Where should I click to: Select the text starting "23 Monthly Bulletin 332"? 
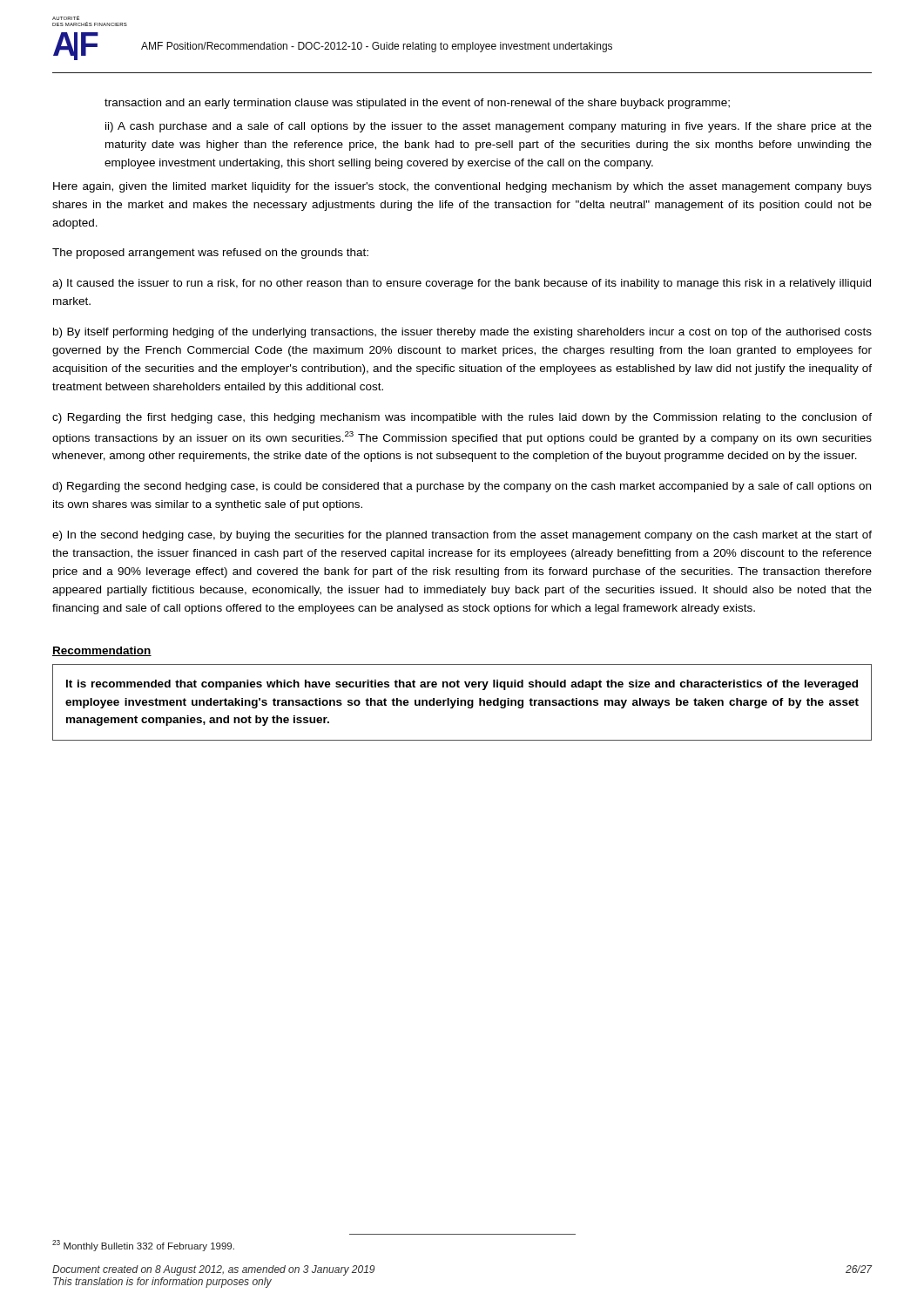[x=144, y=1245]
